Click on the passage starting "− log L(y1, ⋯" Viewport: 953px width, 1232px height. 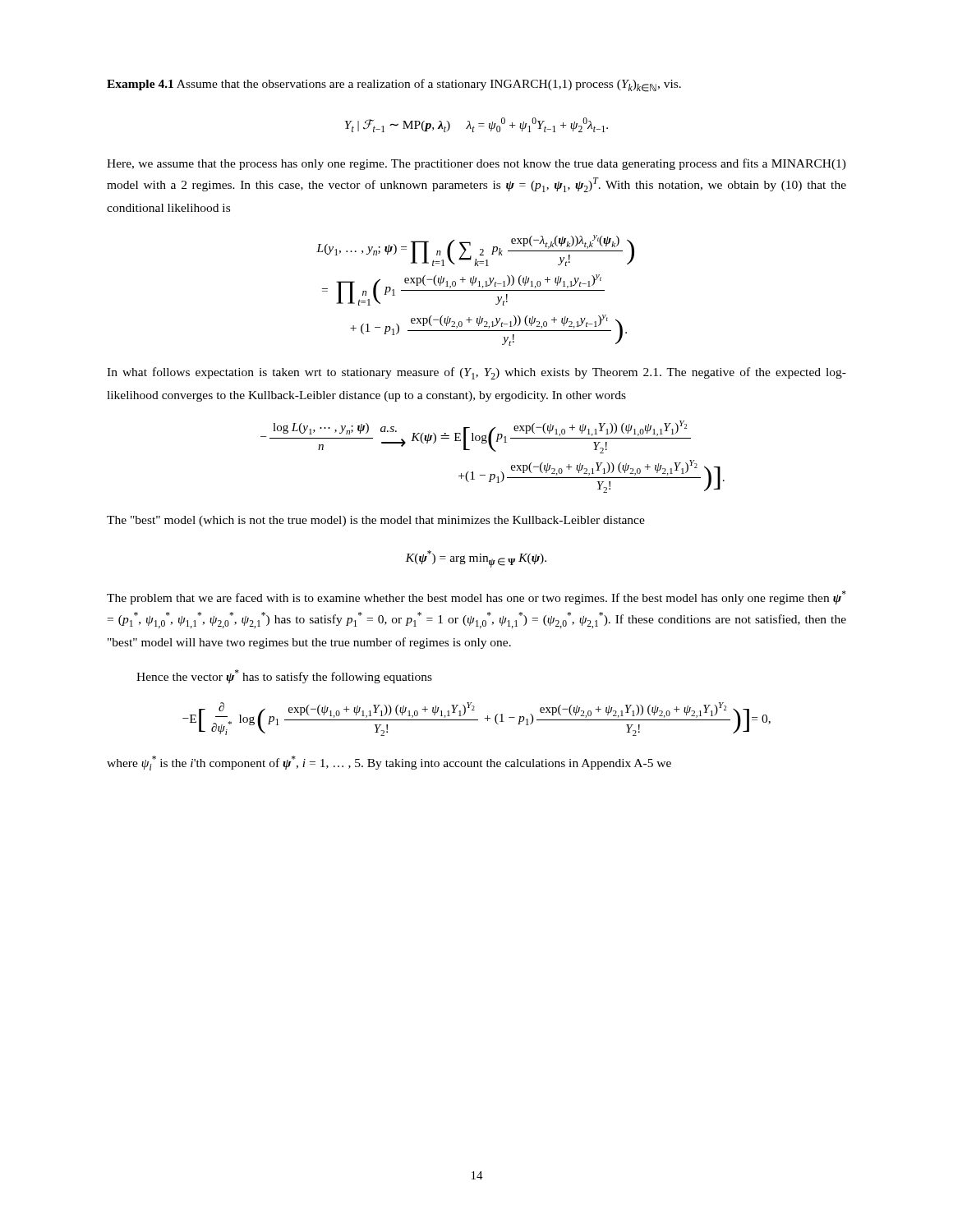476,457
